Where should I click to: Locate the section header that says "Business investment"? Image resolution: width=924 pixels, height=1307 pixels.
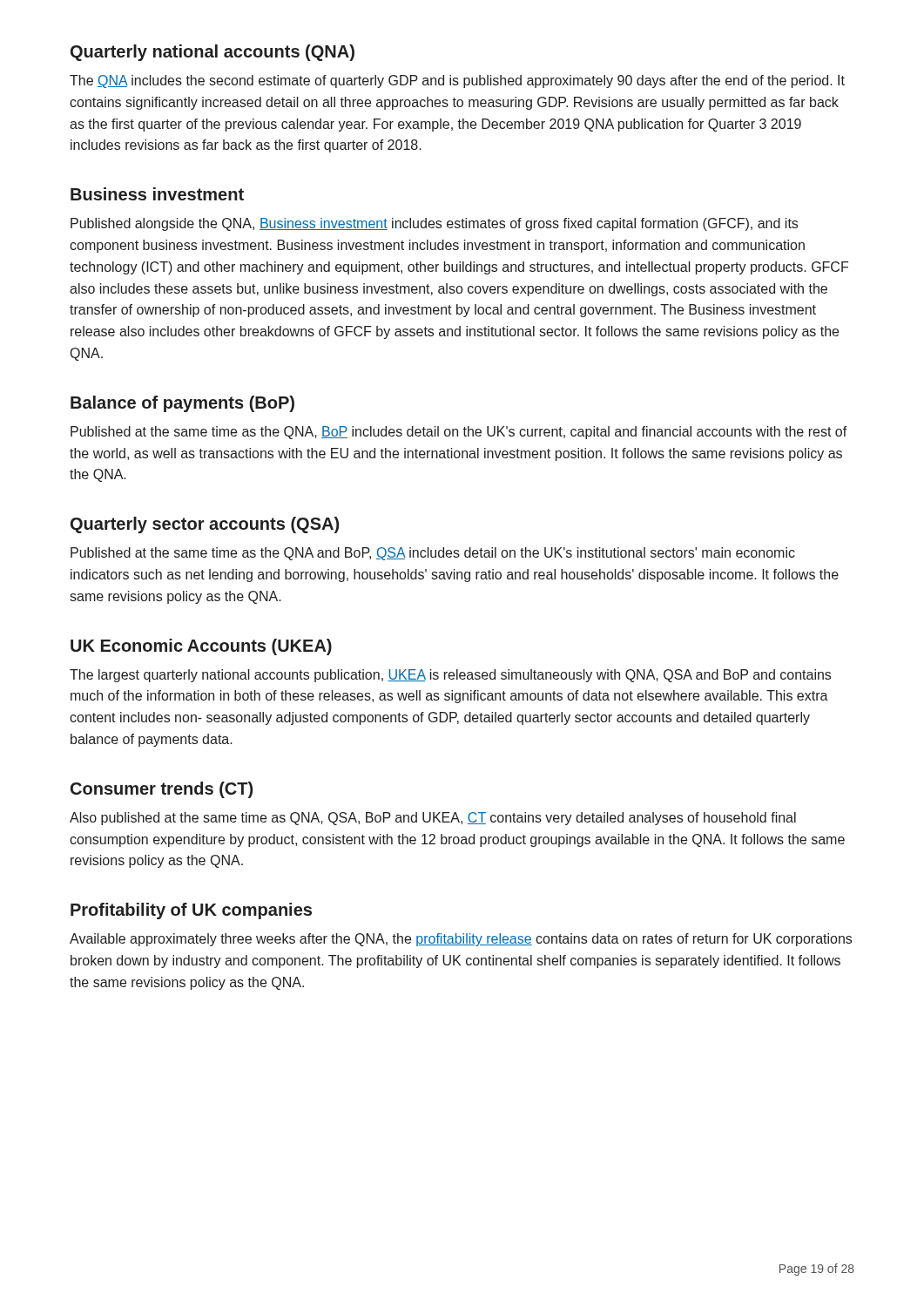coord(157,194)
